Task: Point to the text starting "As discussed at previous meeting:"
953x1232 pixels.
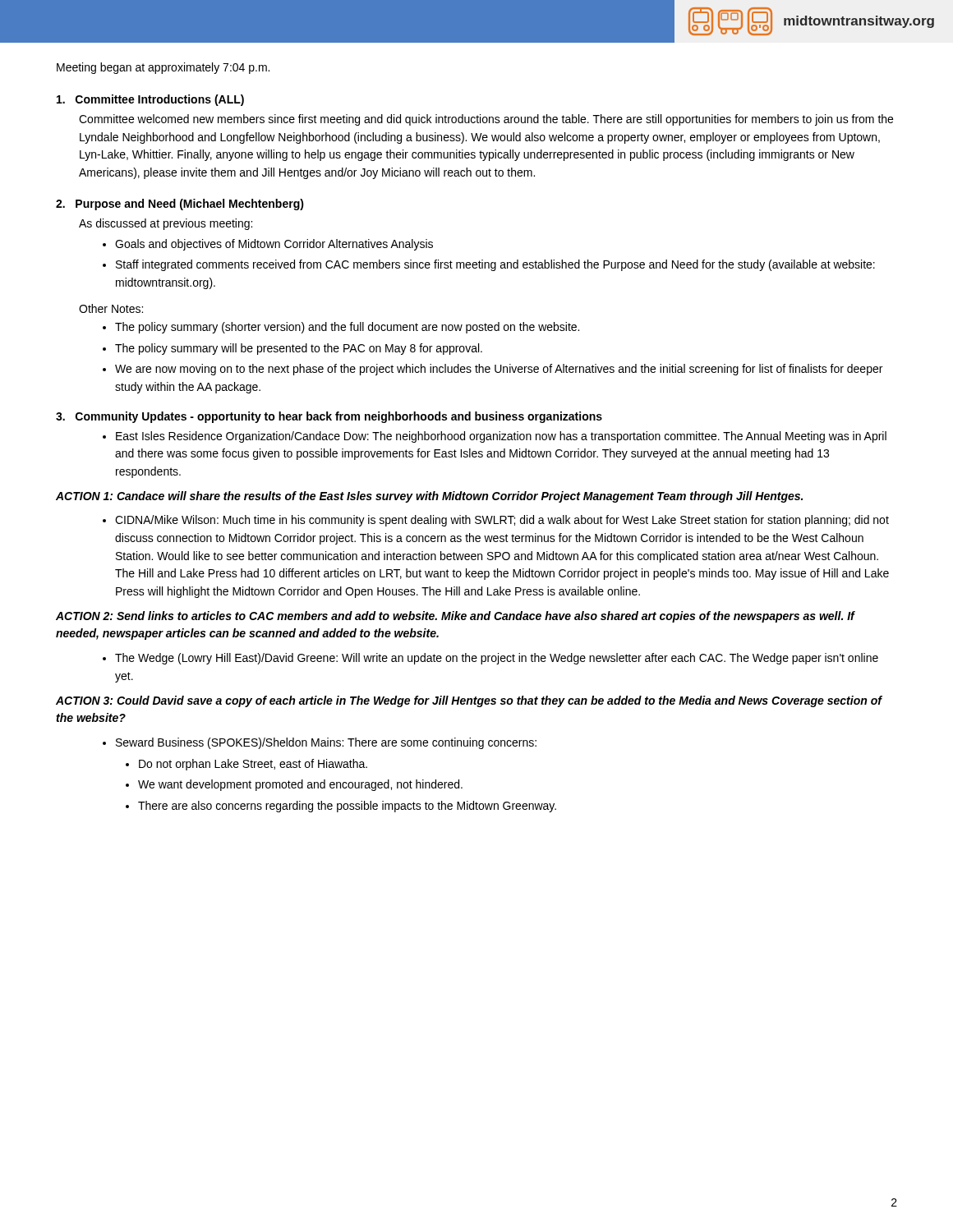Action: click(x=166, y=223)
